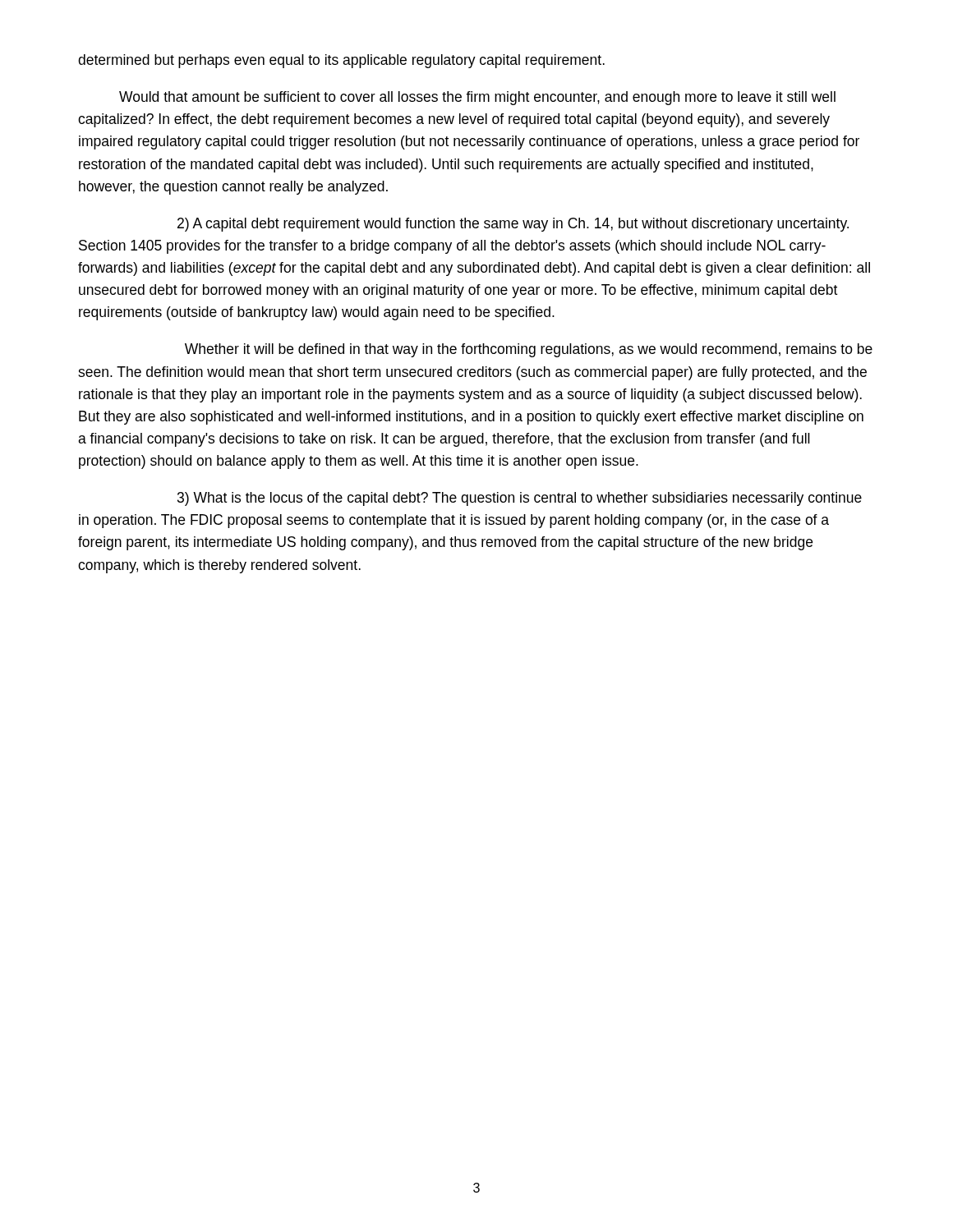
Task: Find the block starting "3) What is"
Action: 476,532
